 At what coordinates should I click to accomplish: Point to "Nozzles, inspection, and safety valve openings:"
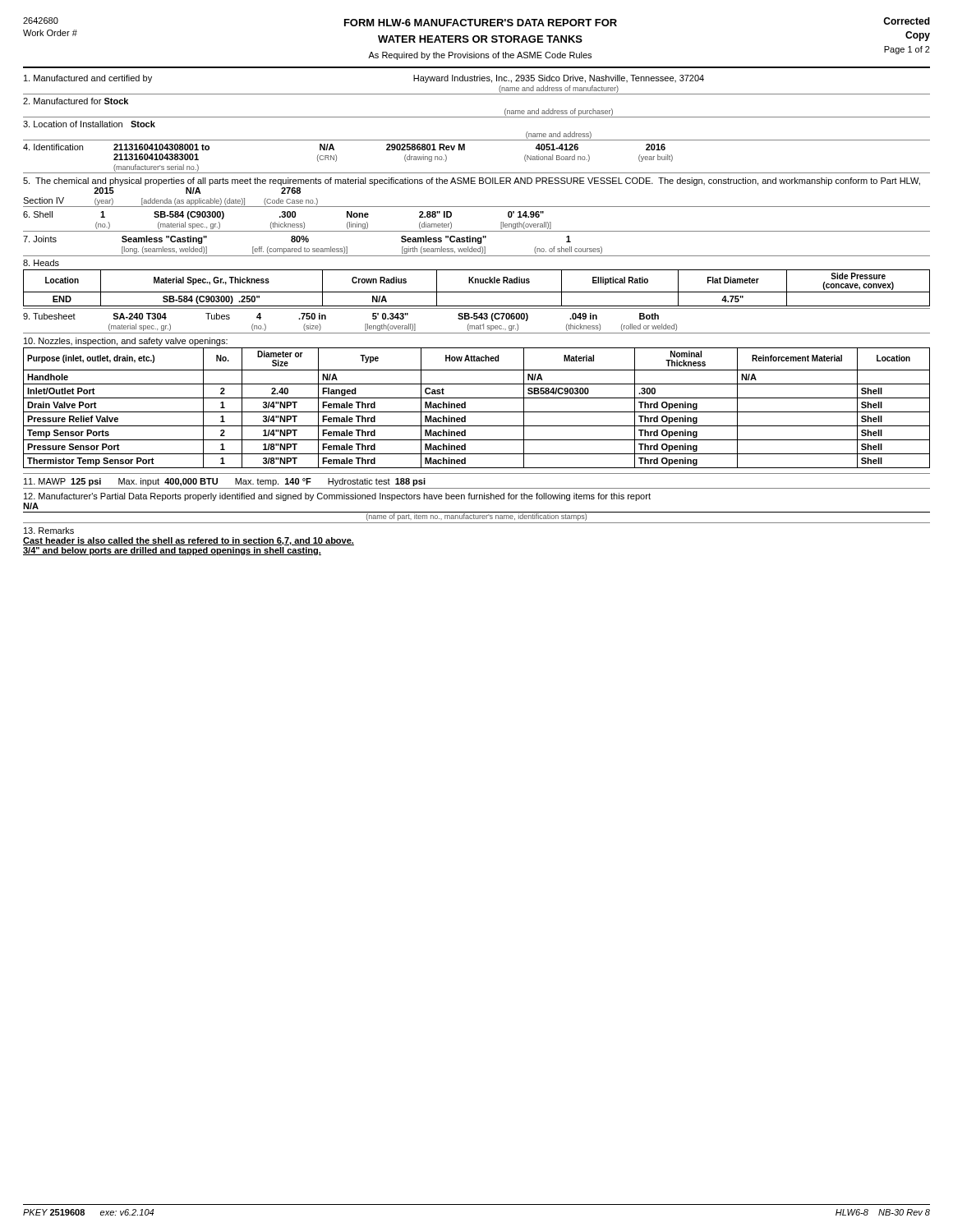click(125, 340)
